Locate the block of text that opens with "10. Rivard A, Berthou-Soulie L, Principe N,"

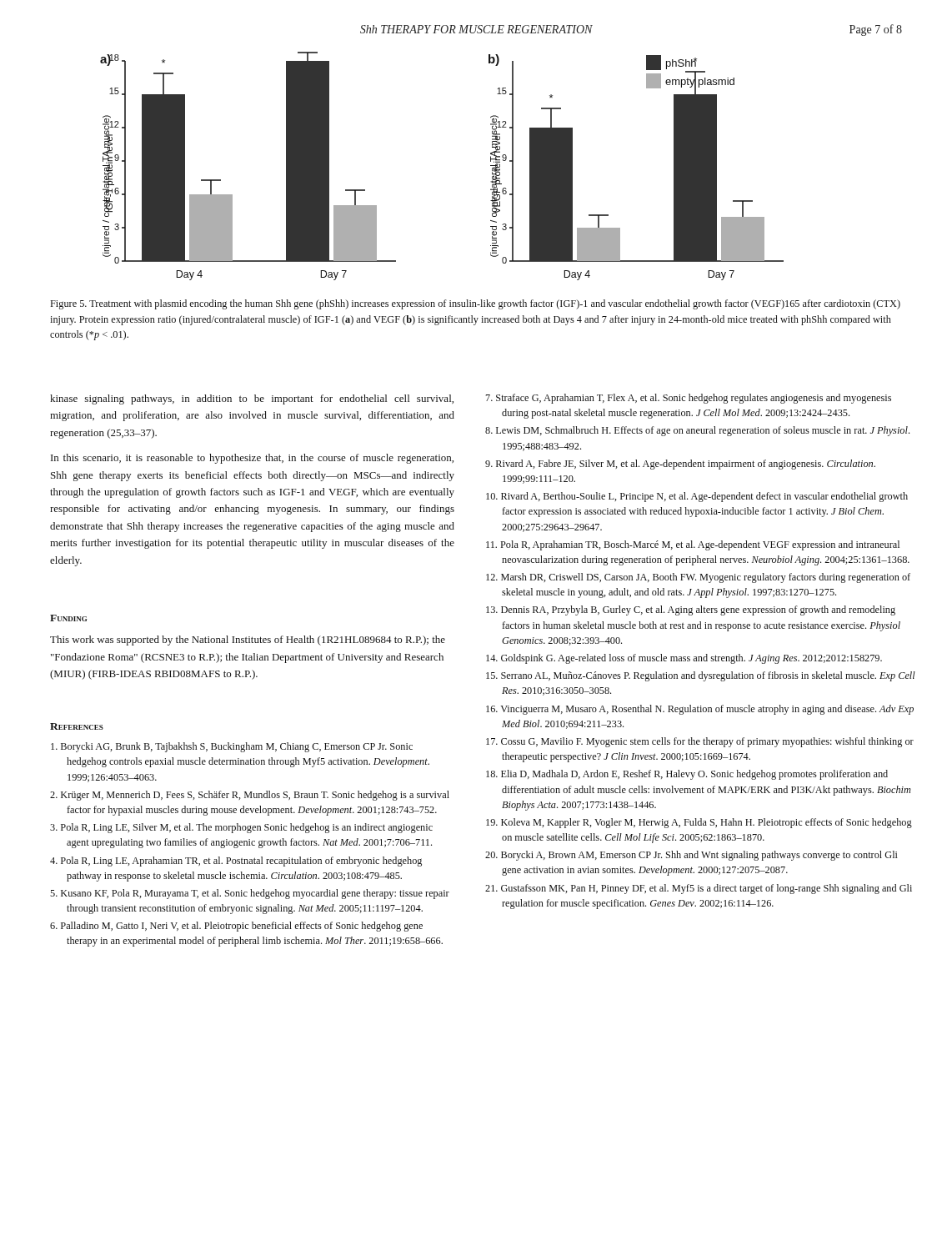697,512
